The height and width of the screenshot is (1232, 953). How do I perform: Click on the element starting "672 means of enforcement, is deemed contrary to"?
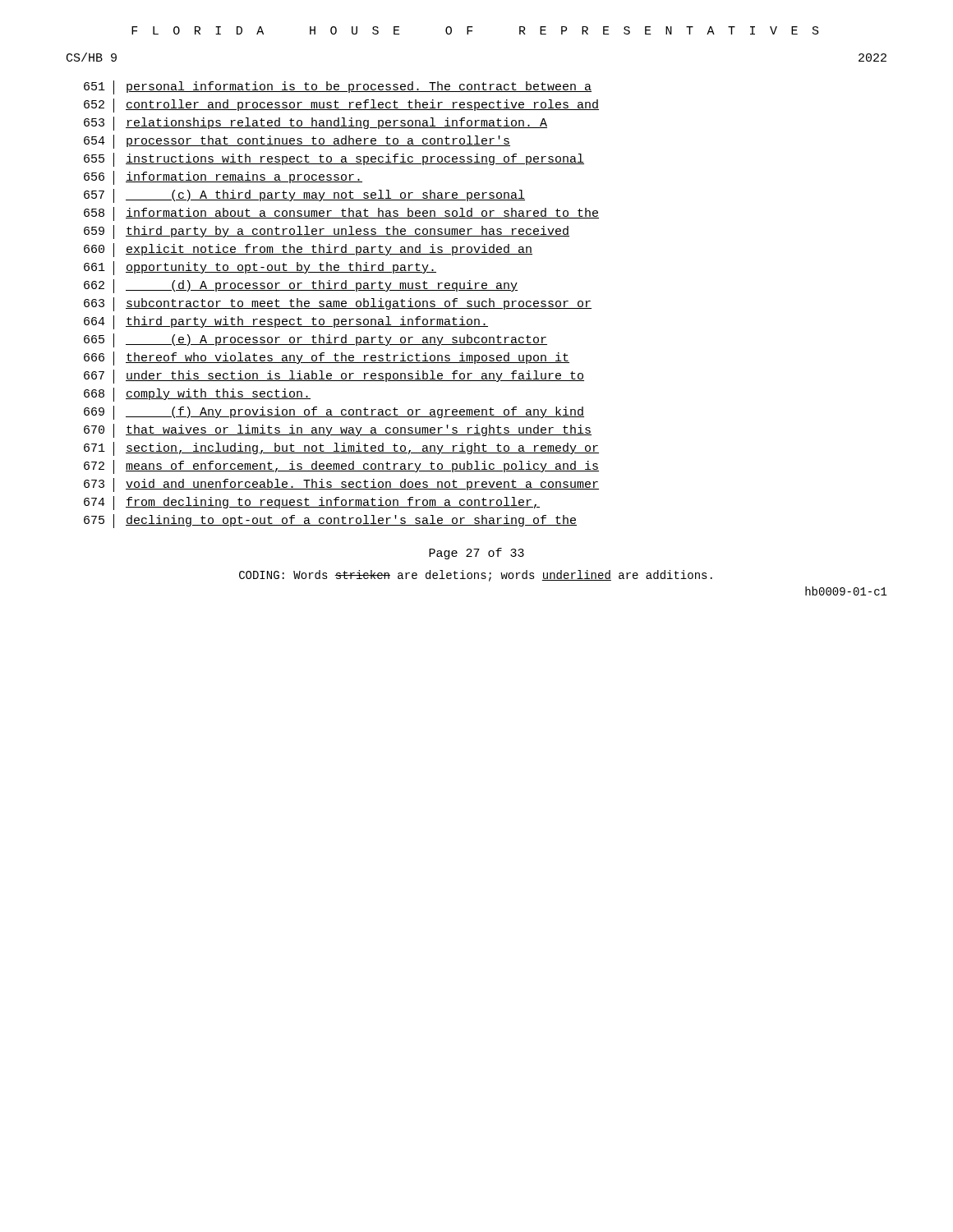485,467
